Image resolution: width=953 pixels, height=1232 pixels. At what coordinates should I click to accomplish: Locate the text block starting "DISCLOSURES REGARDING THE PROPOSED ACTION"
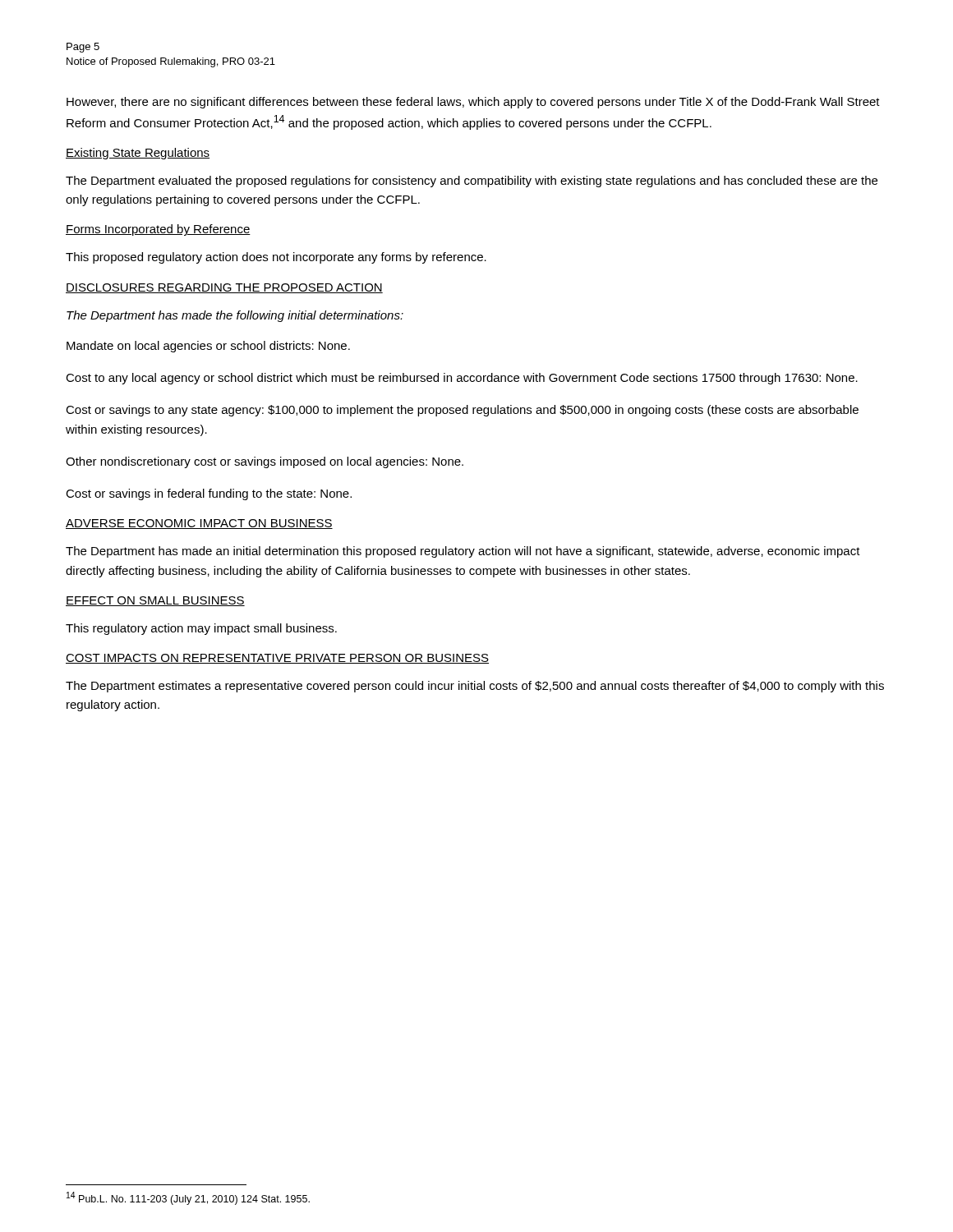pos(224,287)
